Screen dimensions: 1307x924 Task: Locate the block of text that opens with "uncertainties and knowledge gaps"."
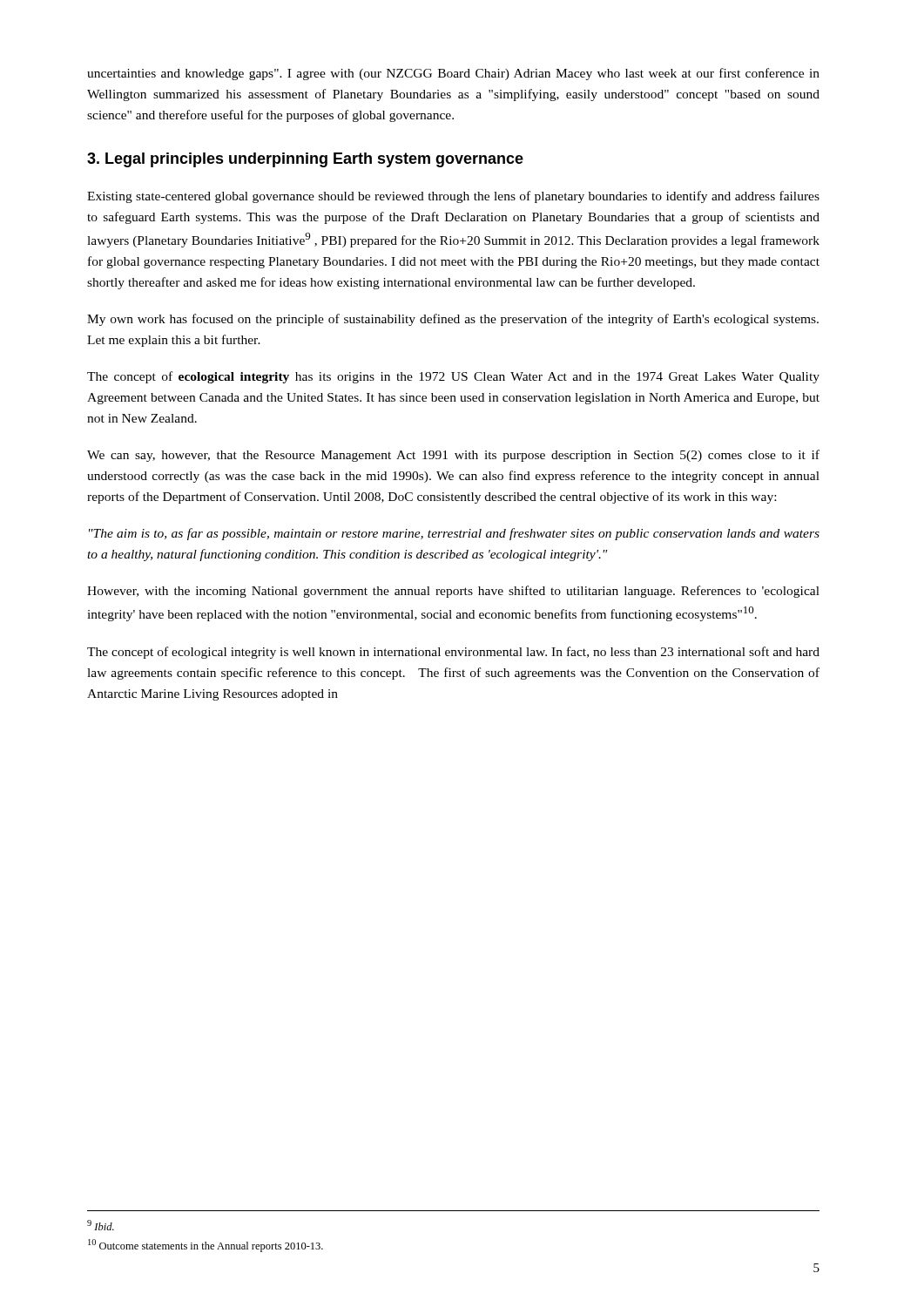453,94
